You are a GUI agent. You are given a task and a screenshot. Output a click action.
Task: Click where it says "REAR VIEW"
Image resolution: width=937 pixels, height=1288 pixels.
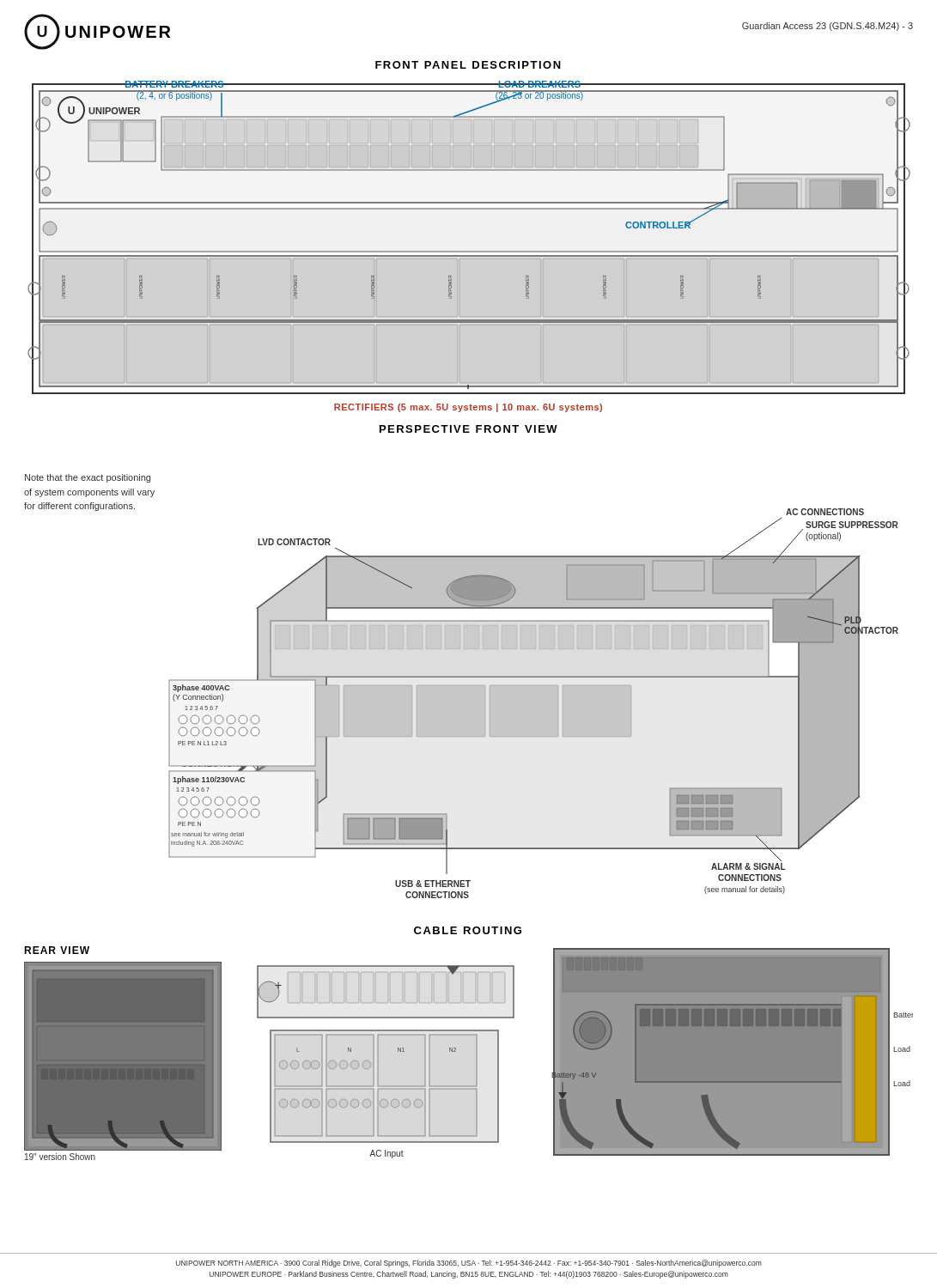[57, 951]
